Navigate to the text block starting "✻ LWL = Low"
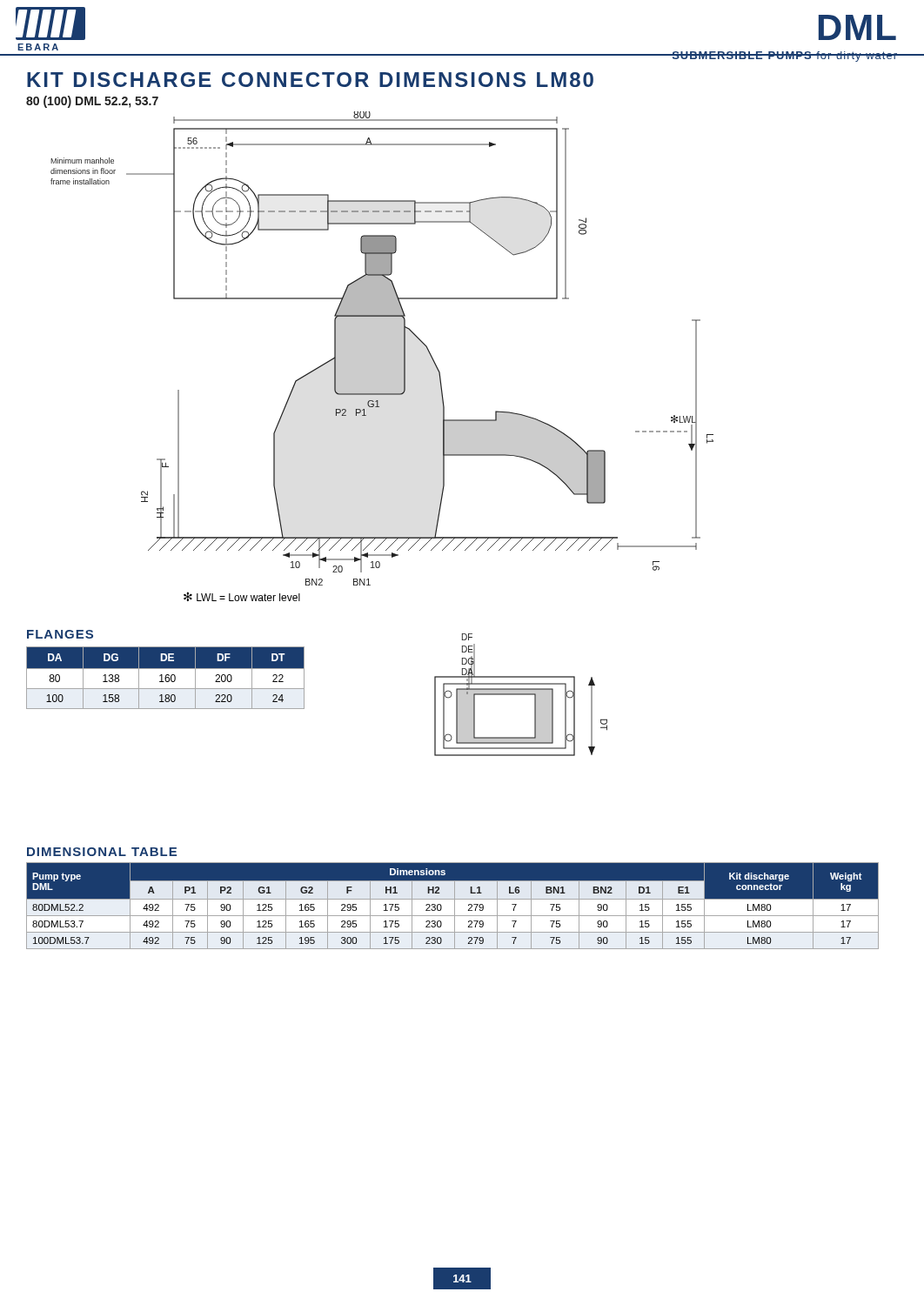 (241, 597)
